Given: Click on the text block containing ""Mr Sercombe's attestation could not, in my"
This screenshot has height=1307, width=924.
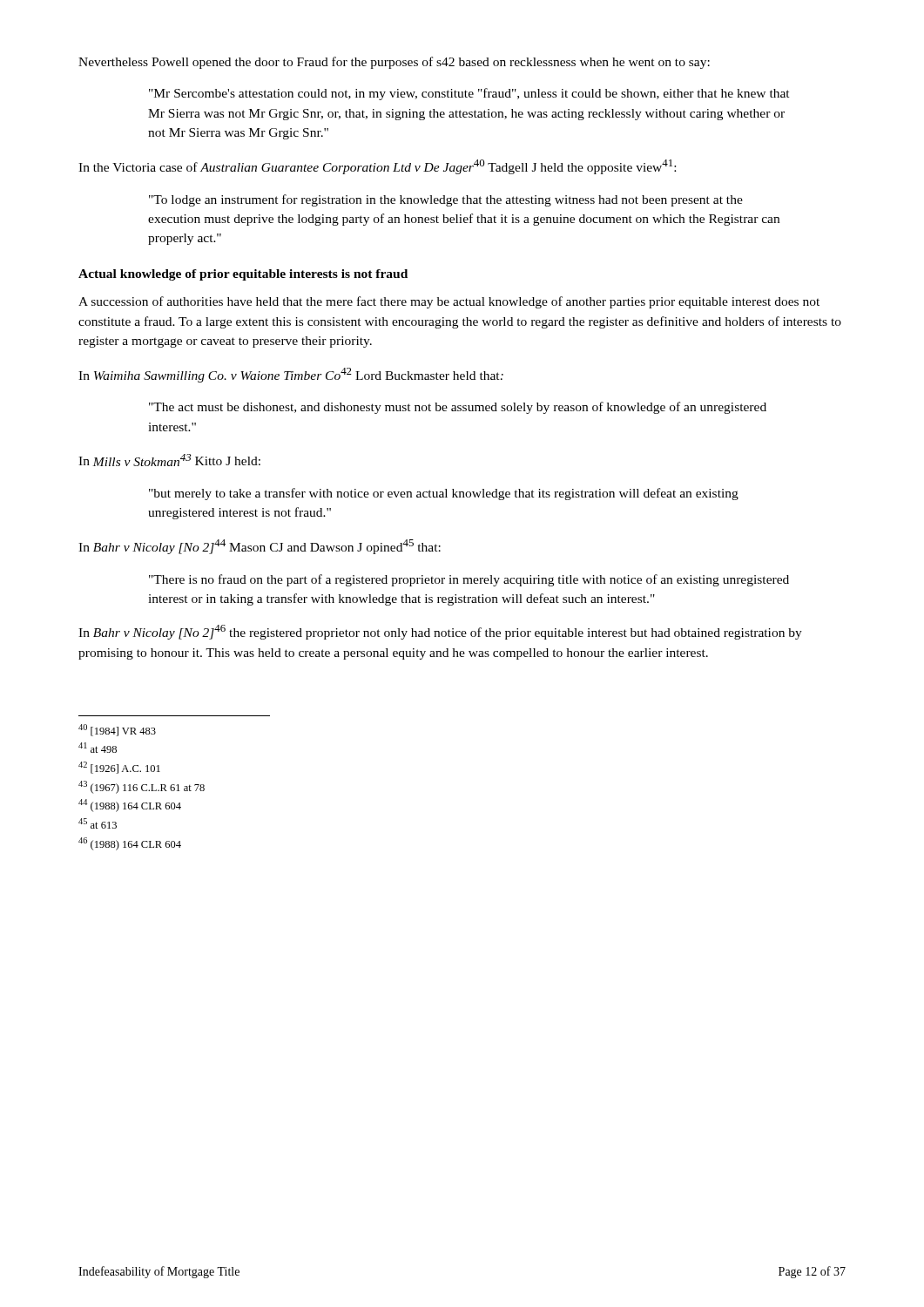Looking at the screenshot, I should [x=469, y=113].
